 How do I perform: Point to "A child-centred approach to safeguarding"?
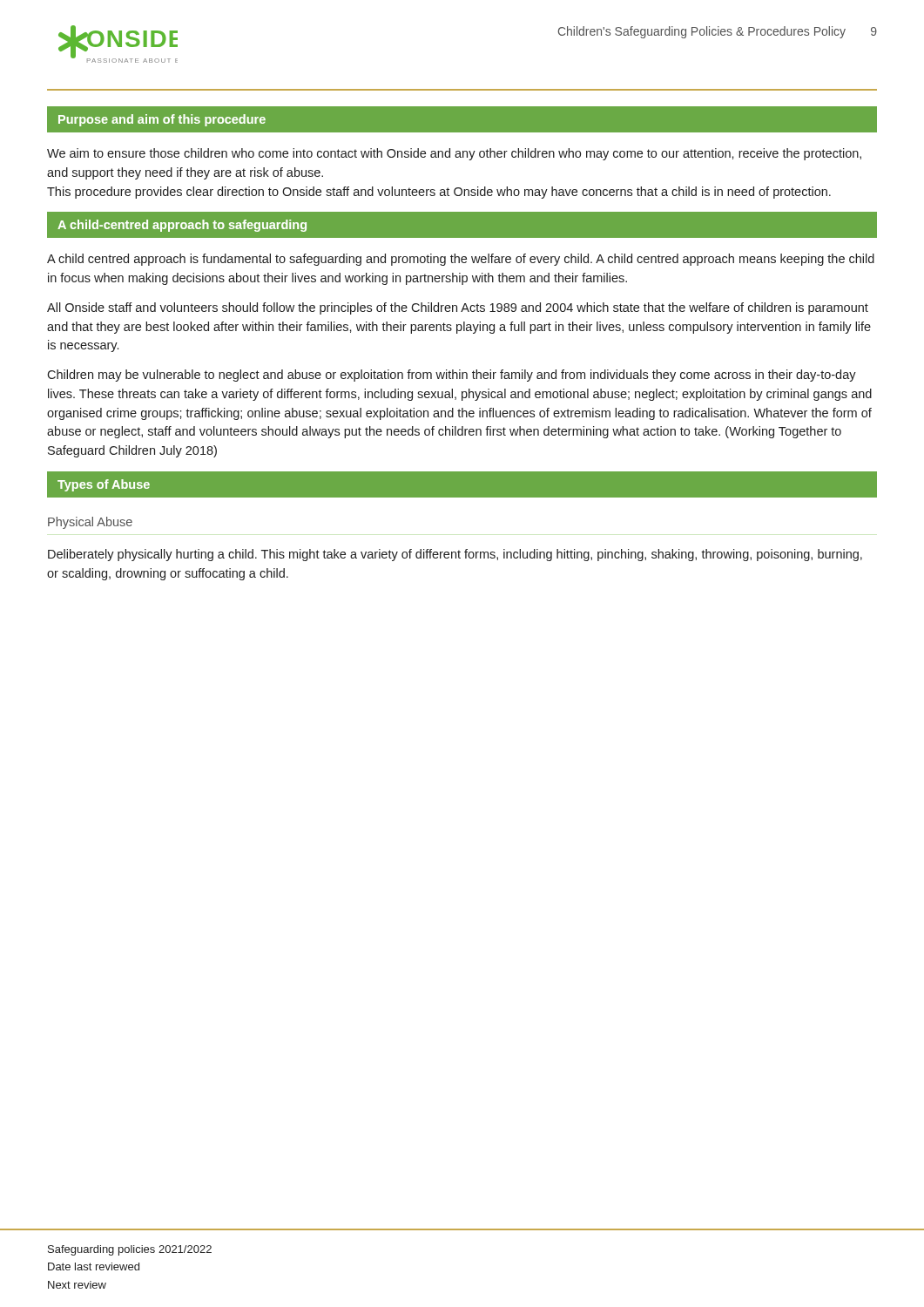coord(182,225)
